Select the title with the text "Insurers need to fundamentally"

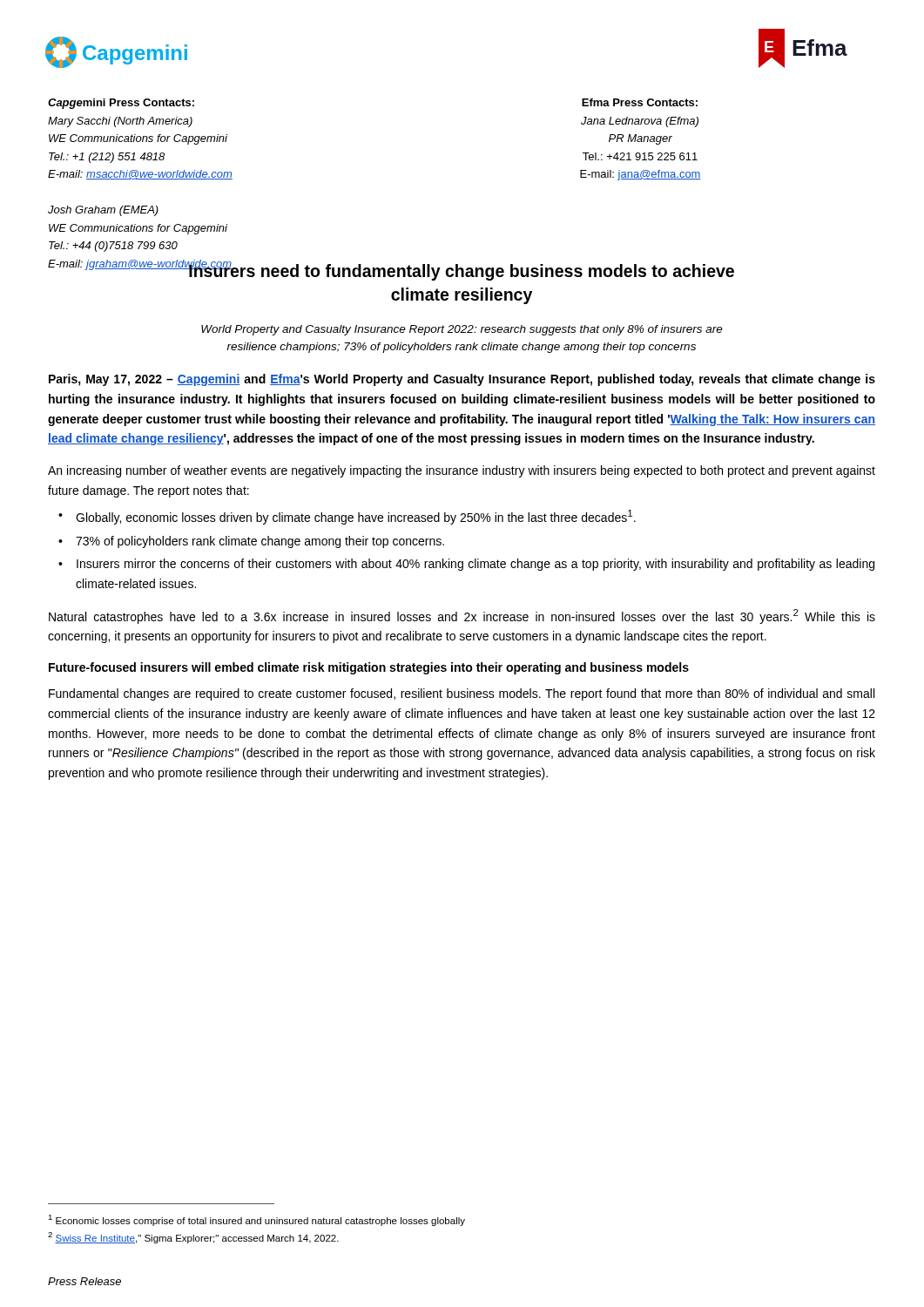[462, 283]
